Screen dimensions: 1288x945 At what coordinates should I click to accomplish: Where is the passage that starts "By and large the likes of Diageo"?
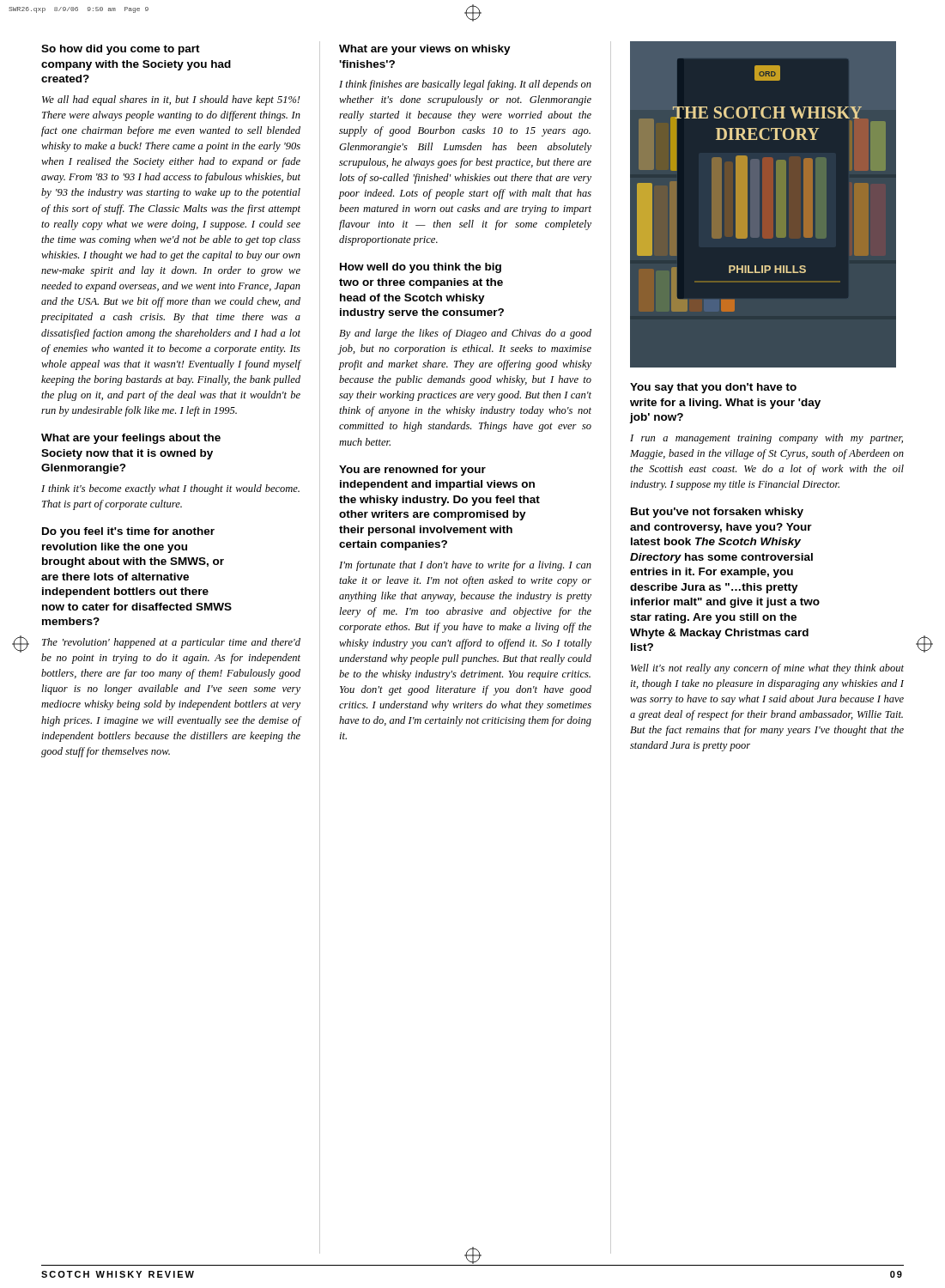(x=465, y=387)
